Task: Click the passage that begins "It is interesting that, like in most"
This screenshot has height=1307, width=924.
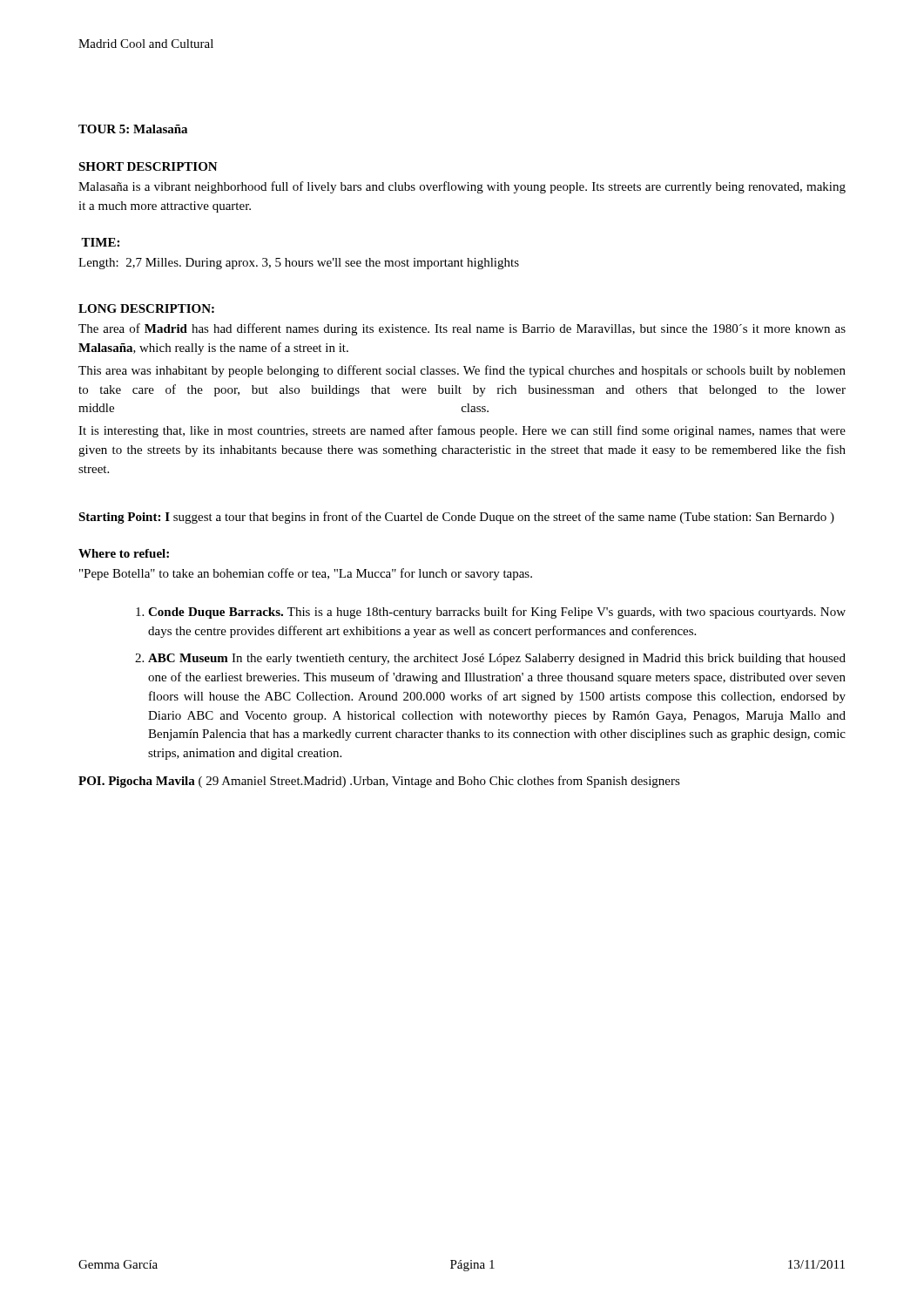Action: [x=462, y=449]
